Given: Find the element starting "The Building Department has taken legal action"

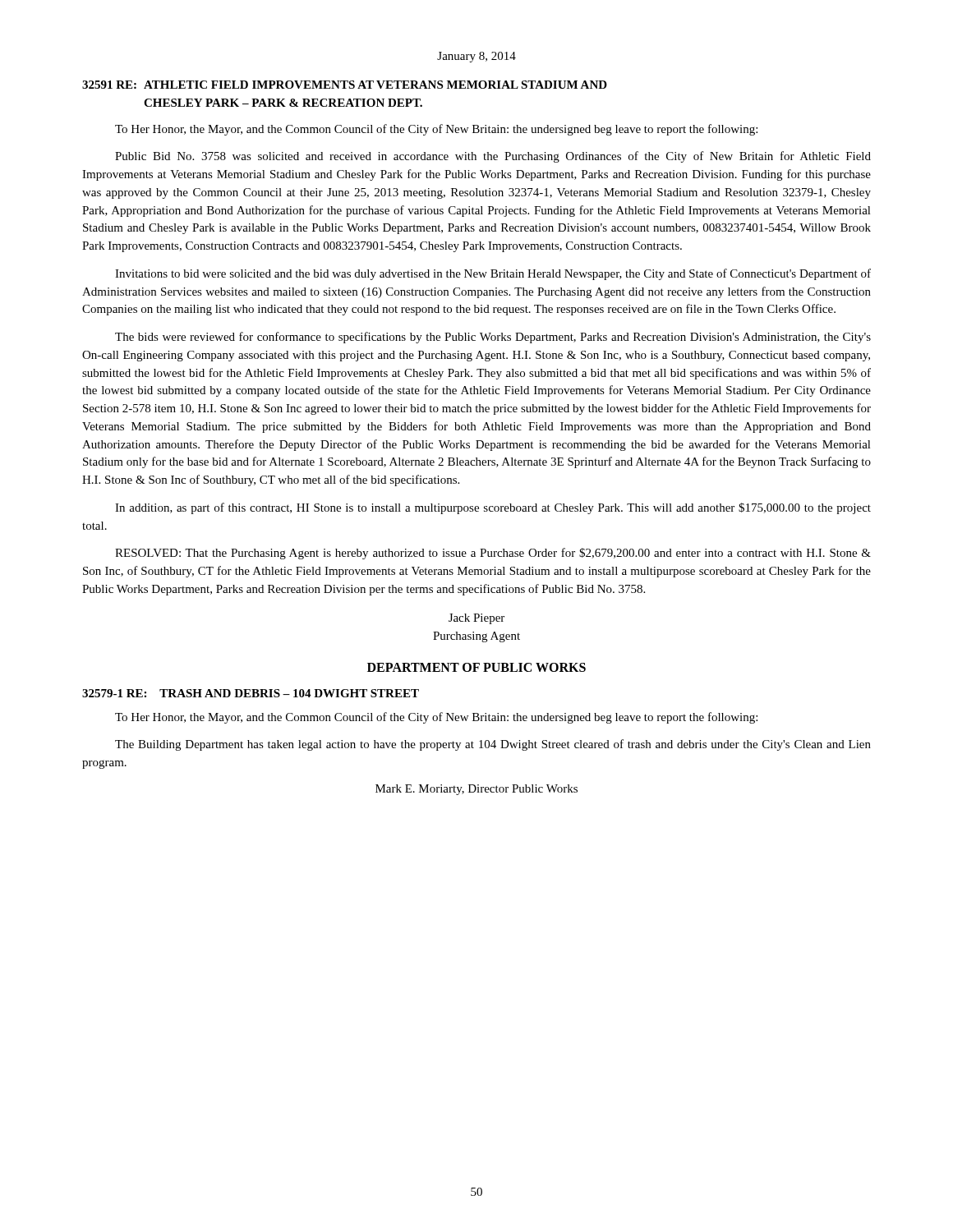Looking at the screenshot, I should tap(476, 753).
